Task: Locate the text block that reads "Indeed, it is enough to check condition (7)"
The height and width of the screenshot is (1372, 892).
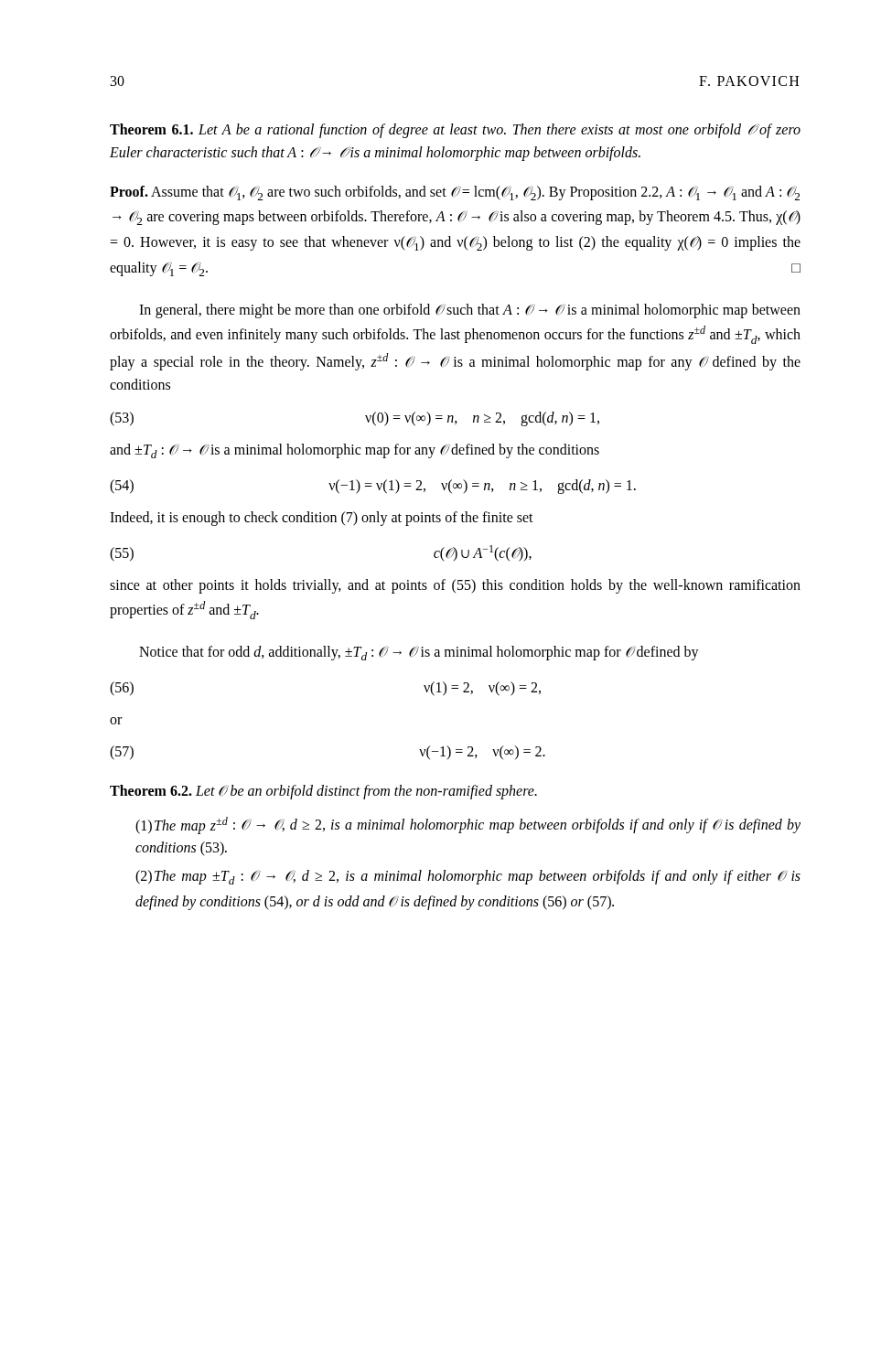Action: coord(321,517)
